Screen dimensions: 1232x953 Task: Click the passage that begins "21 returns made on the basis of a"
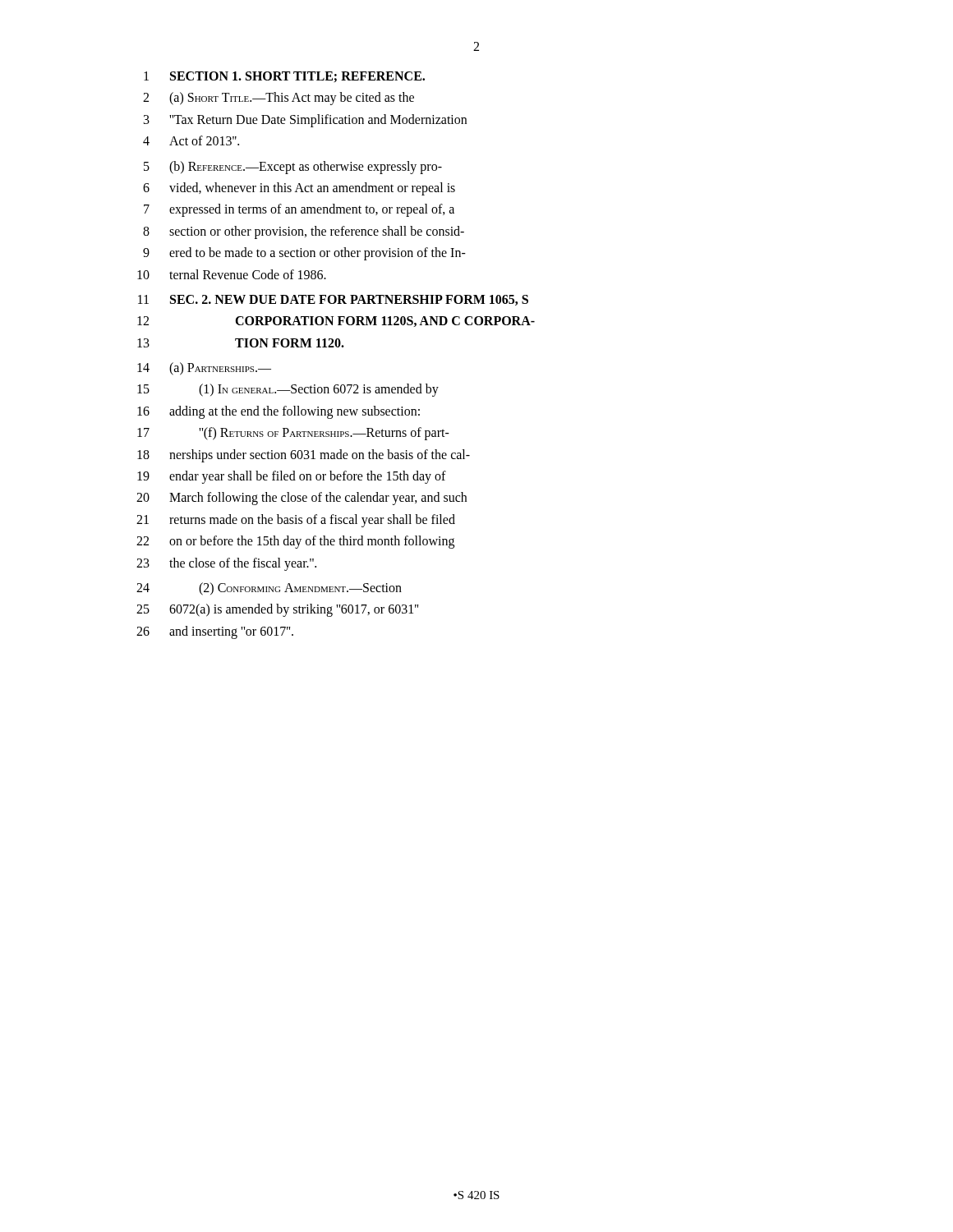(x=296, y=521)
